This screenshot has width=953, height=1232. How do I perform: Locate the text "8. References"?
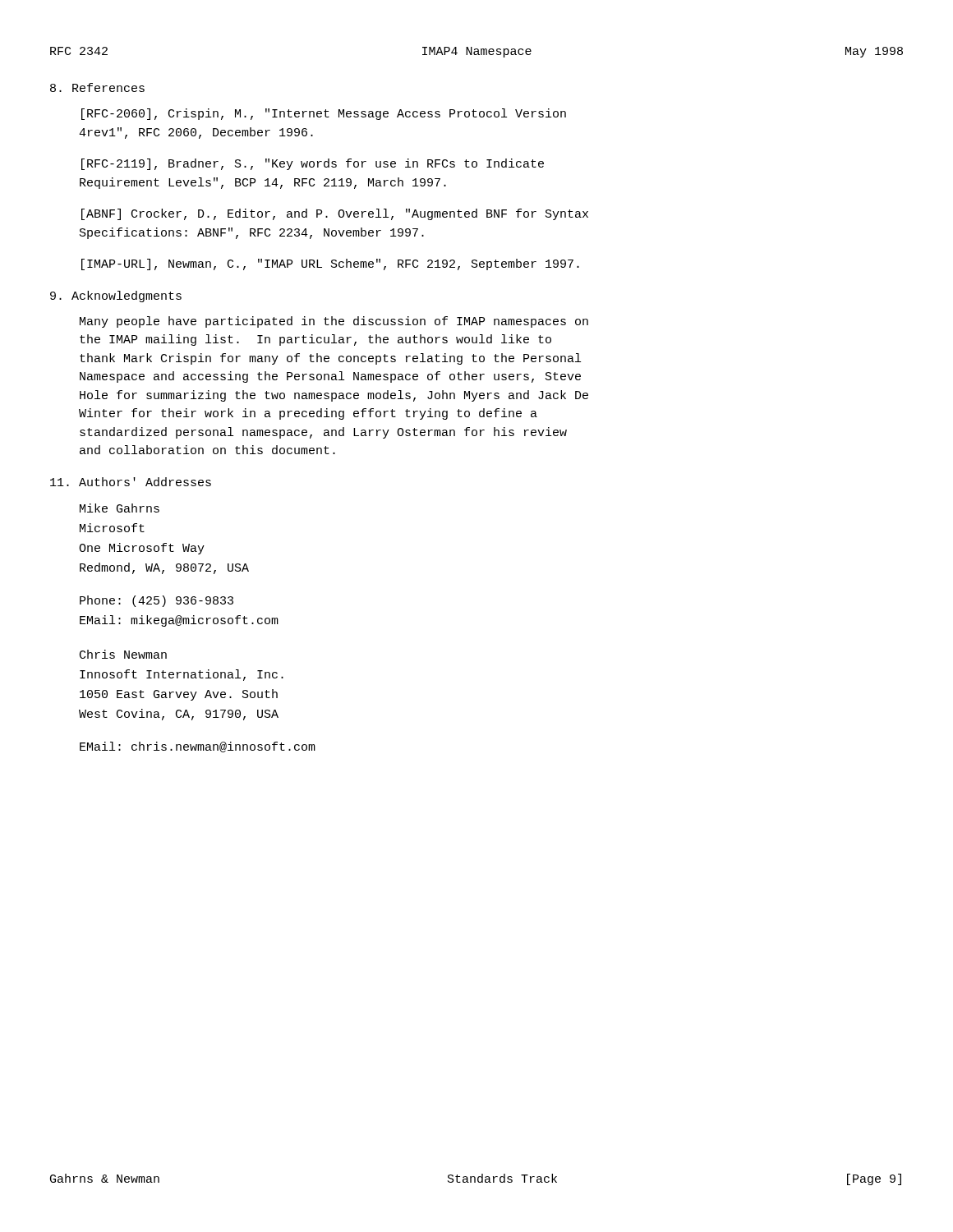(x=97, y=89)
